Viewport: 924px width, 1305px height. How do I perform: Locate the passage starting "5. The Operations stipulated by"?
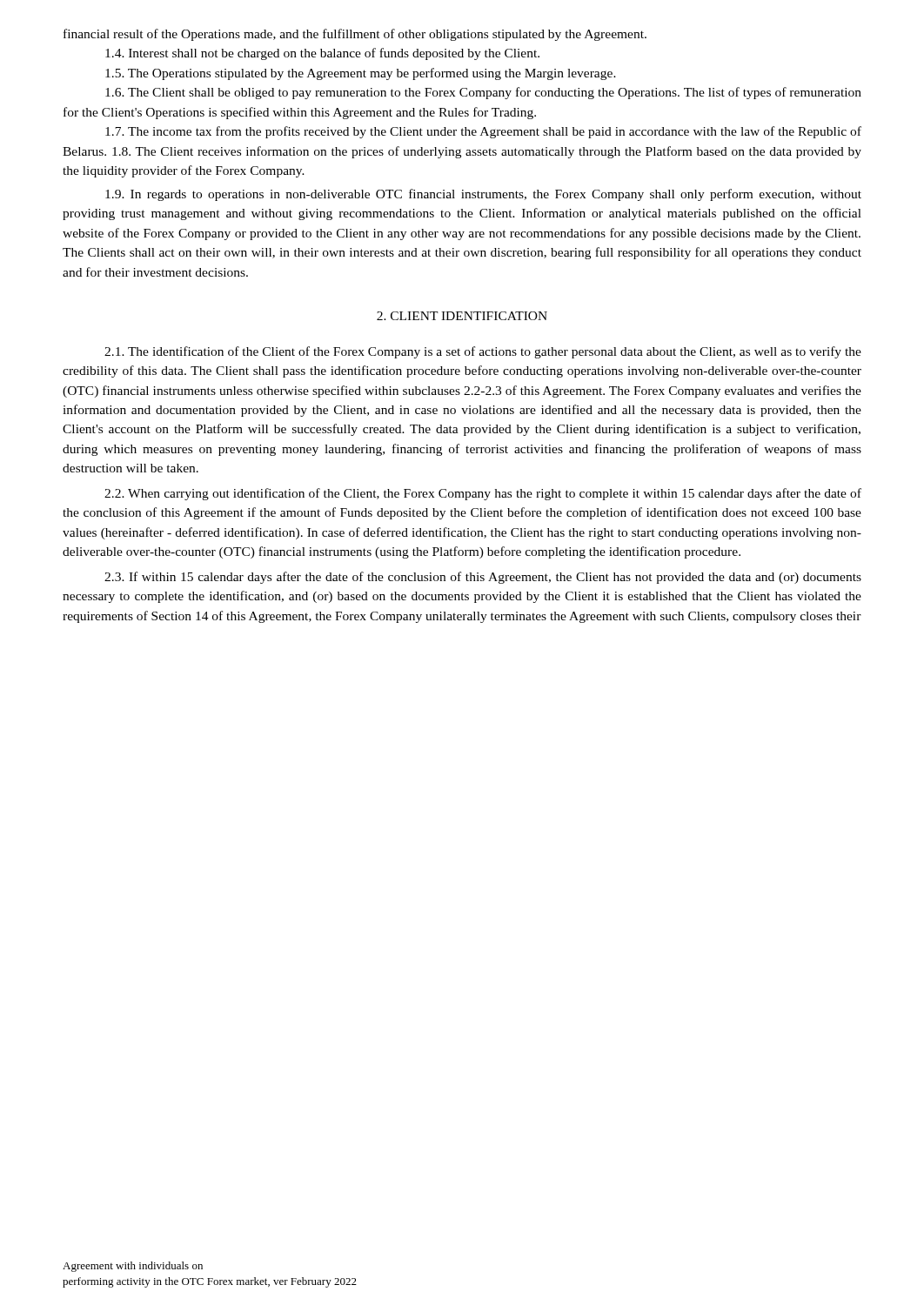pos(360,73)
